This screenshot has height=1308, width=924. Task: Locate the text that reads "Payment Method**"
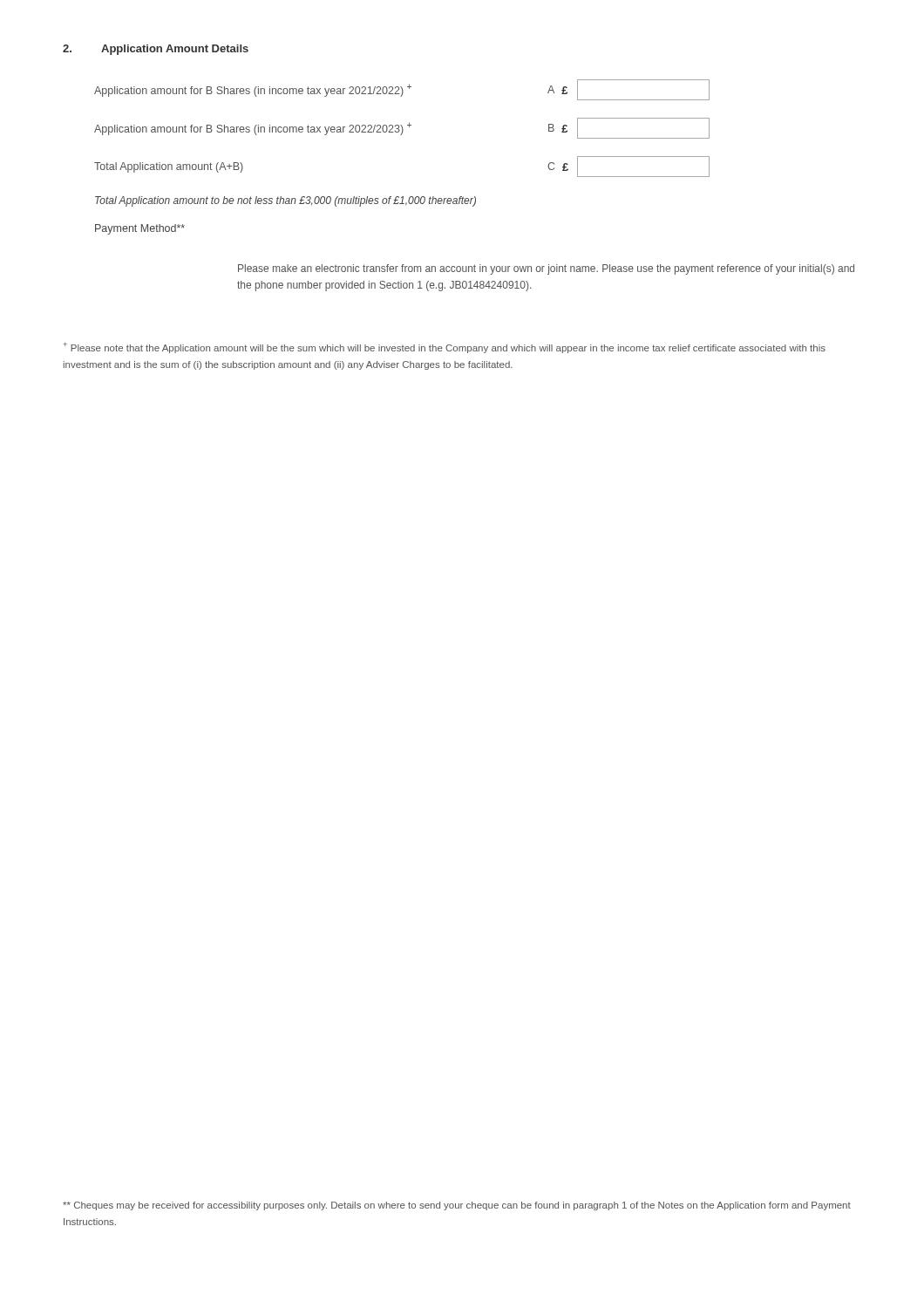tap(140, 228)
